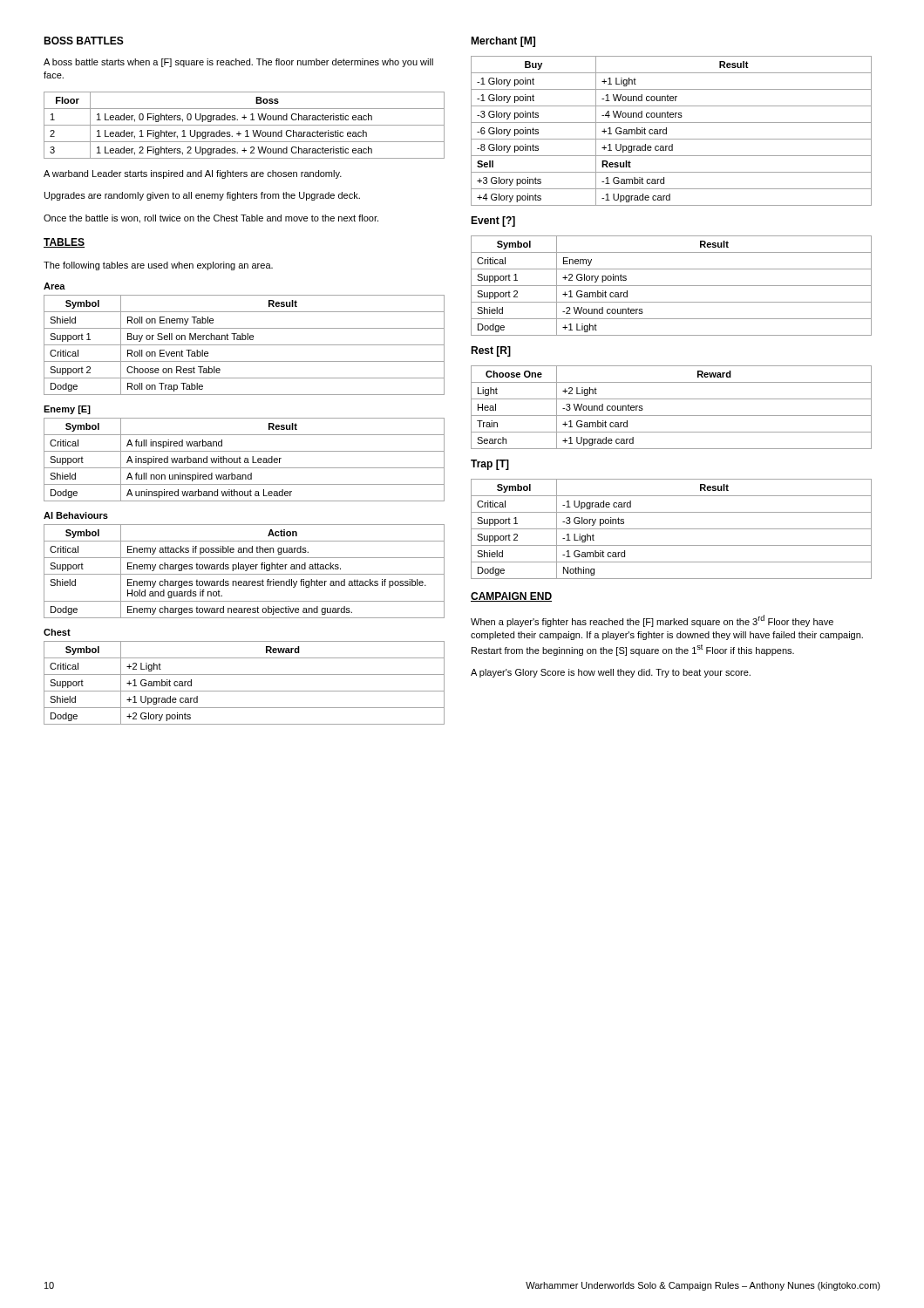
Task: Locate the text "Rest [R]"
Action: pyautogui.click(x=491, y=351)
